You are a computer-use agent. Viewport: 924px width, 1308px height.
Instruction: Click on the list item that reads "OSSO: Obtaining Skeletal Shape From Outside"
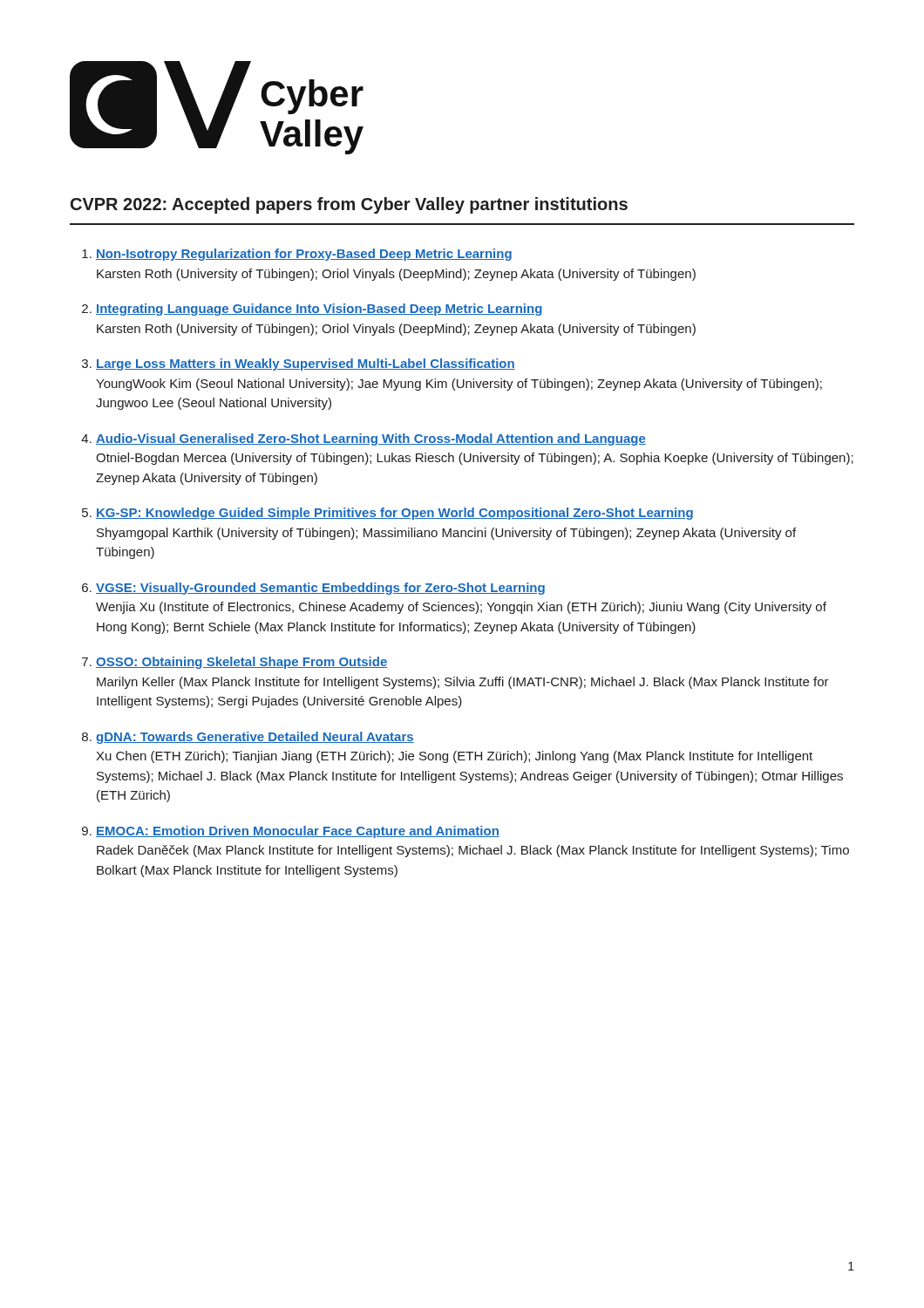pos(462,681)
